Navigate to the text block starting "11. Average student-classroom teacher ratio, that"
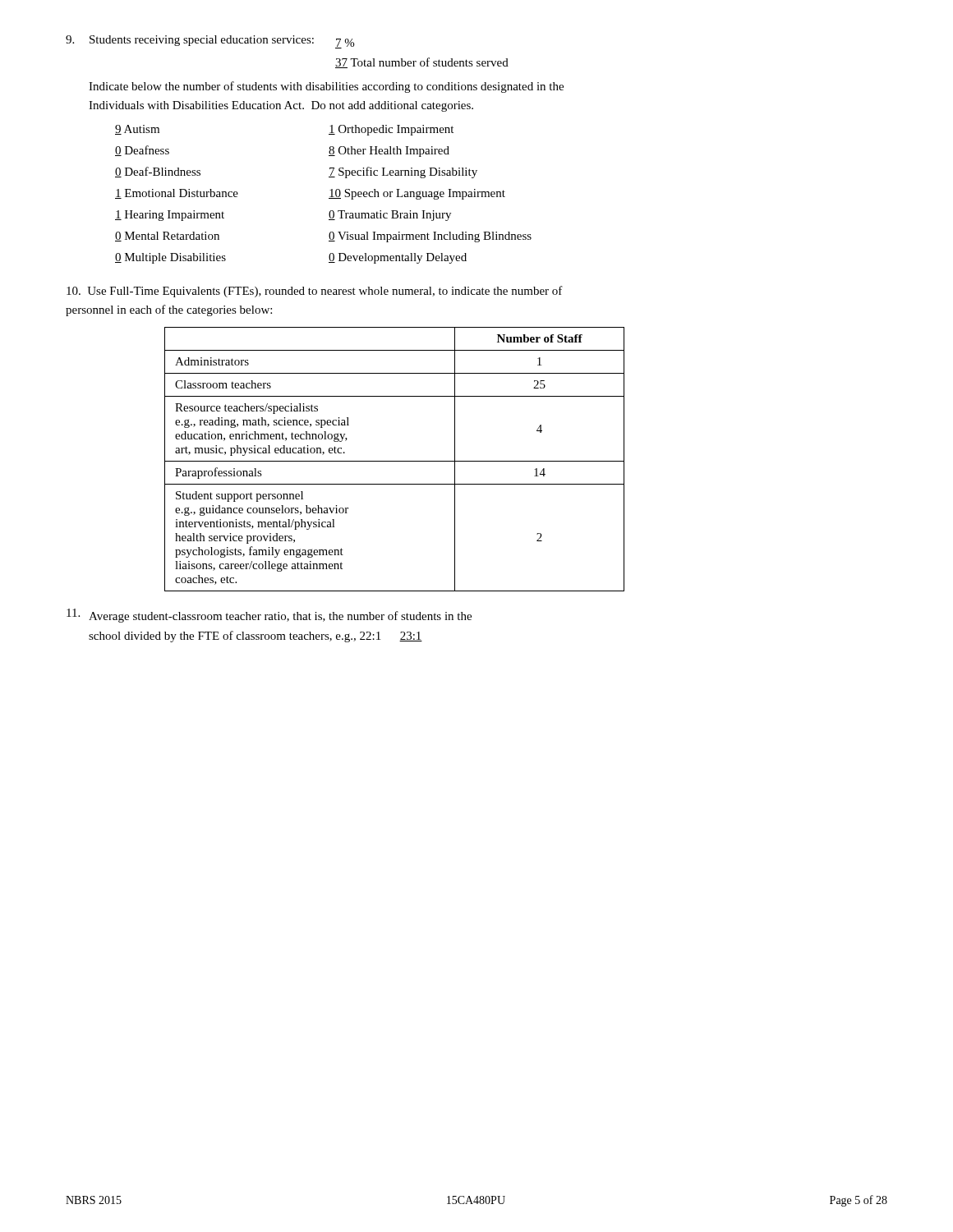Screen dimensions: 1232x953 click(x=269, y=626)
